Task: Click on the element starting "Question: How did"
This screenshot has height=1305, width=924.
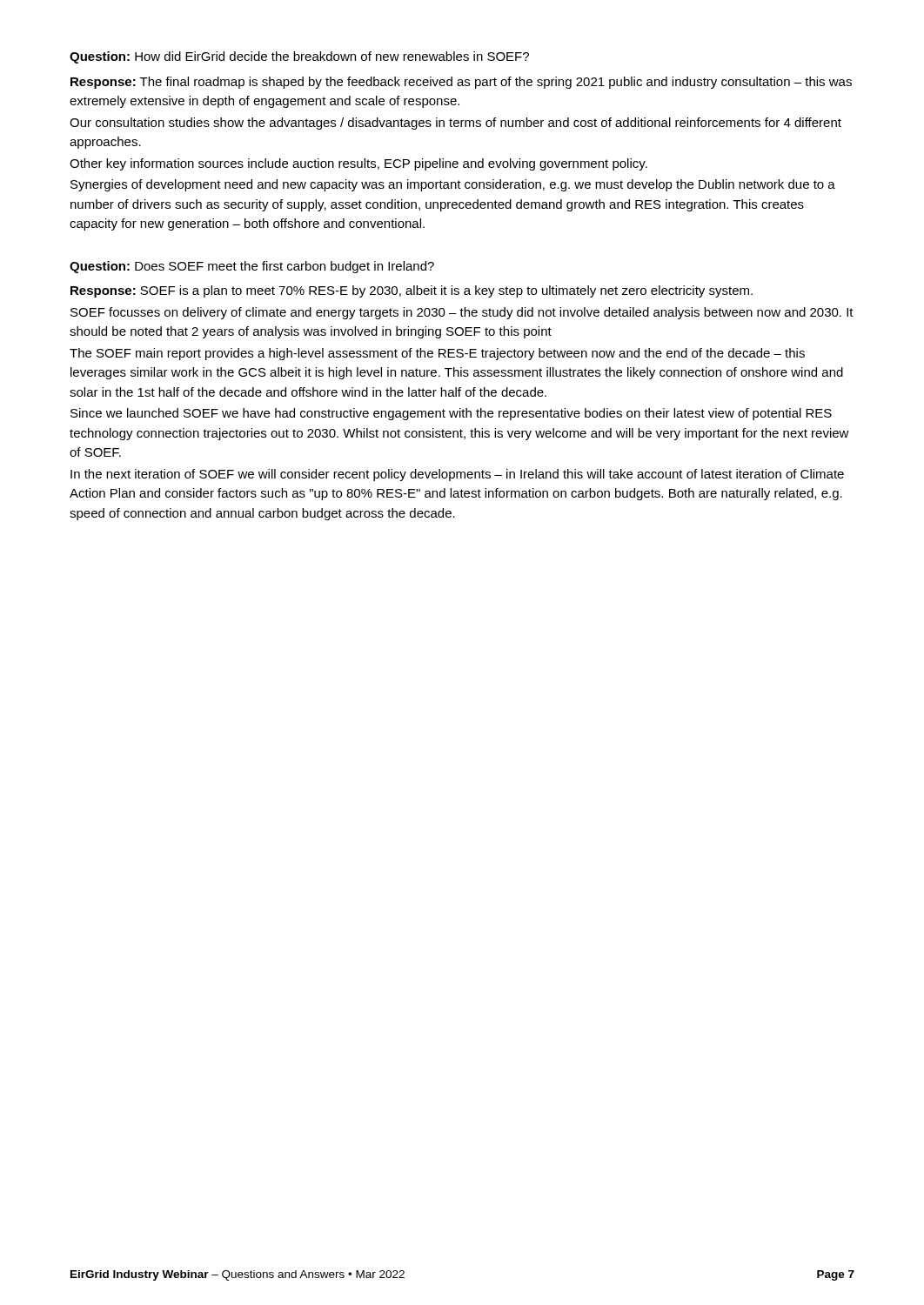Action: tap(300, 56)
